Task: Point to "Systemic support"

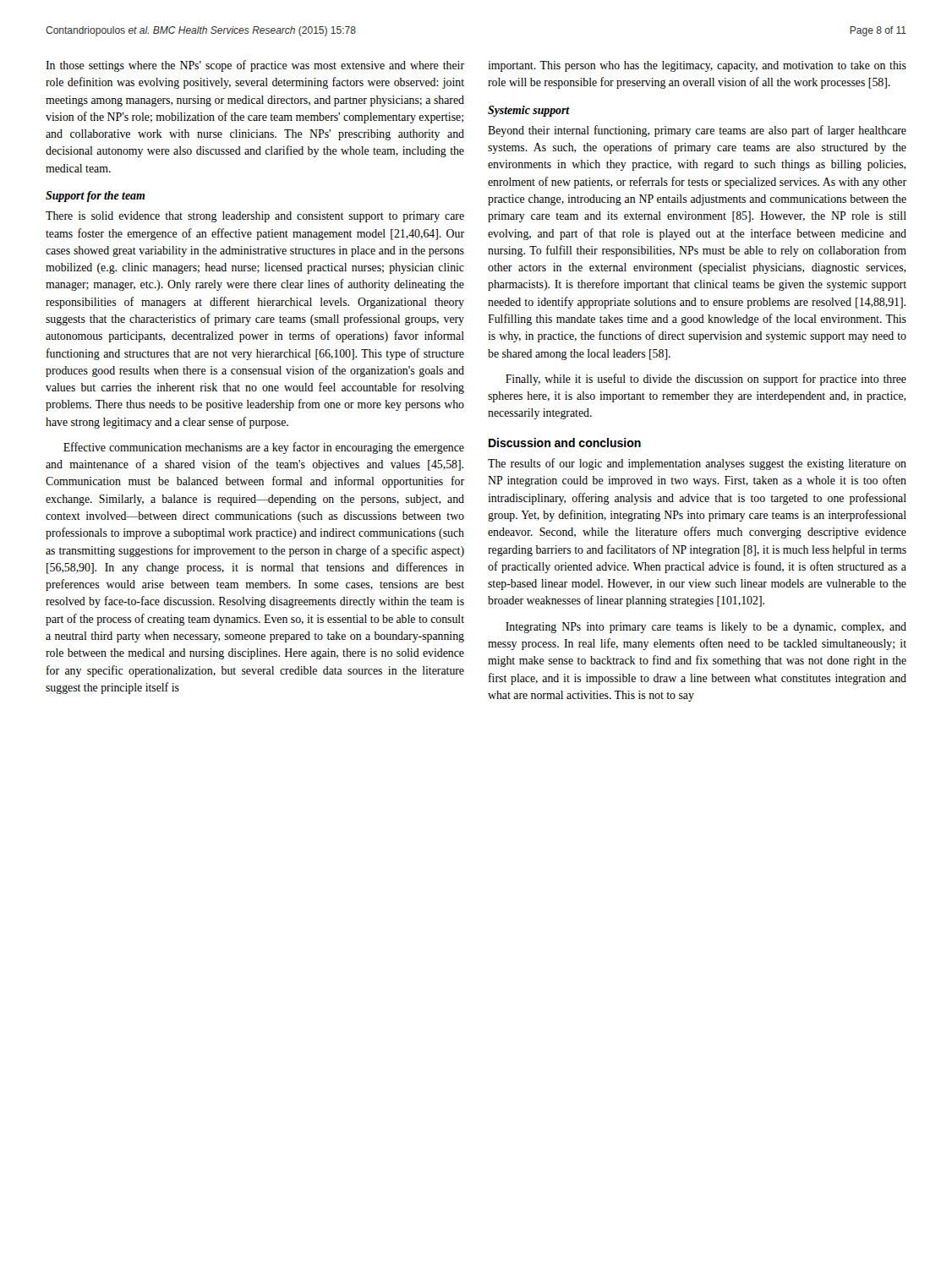Action: 529,110
